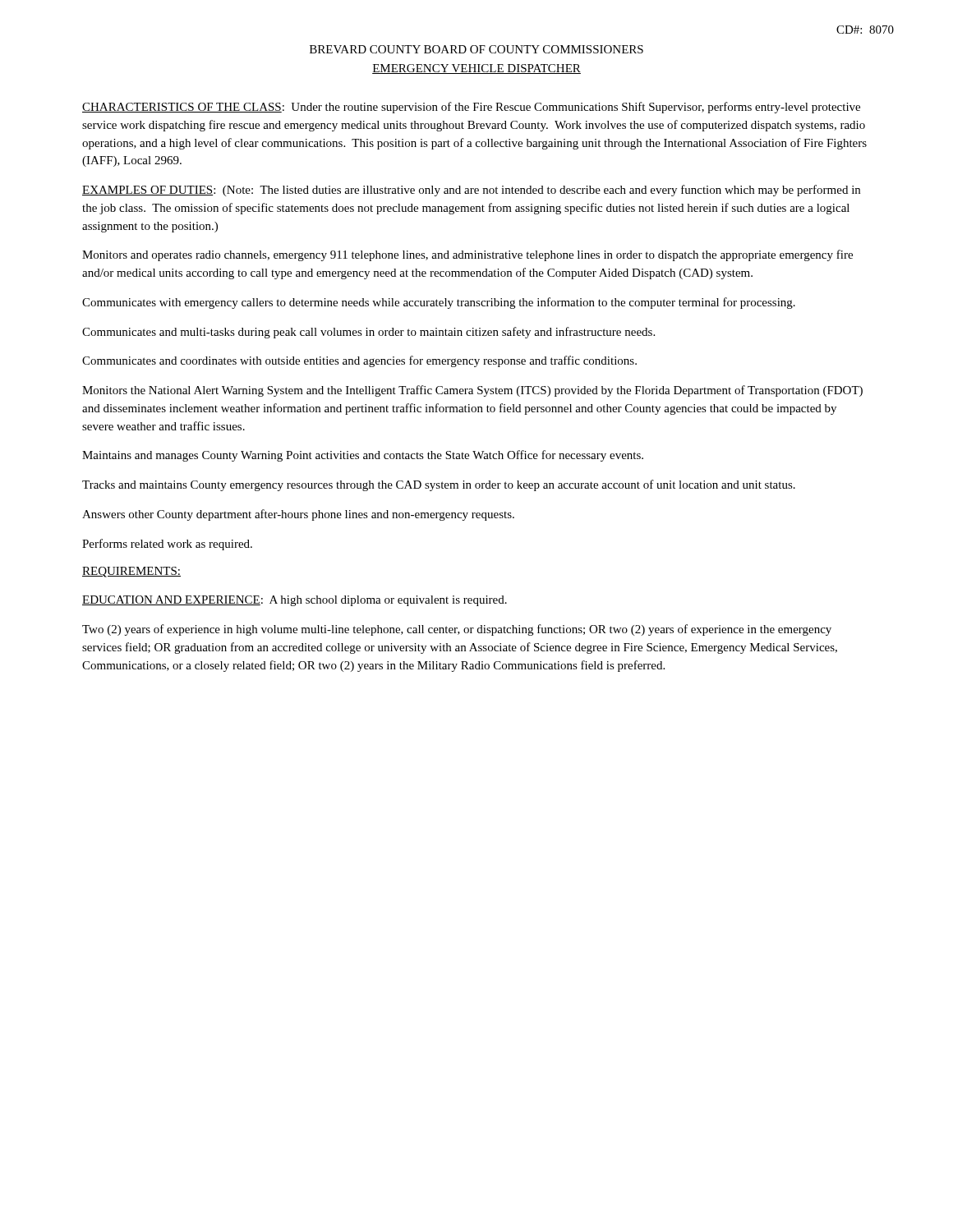Image resolution: width=953 pixels, height=1232 pixels.
Task: Find the text that says "Performs related work as required."
Action: coord(168,543)
